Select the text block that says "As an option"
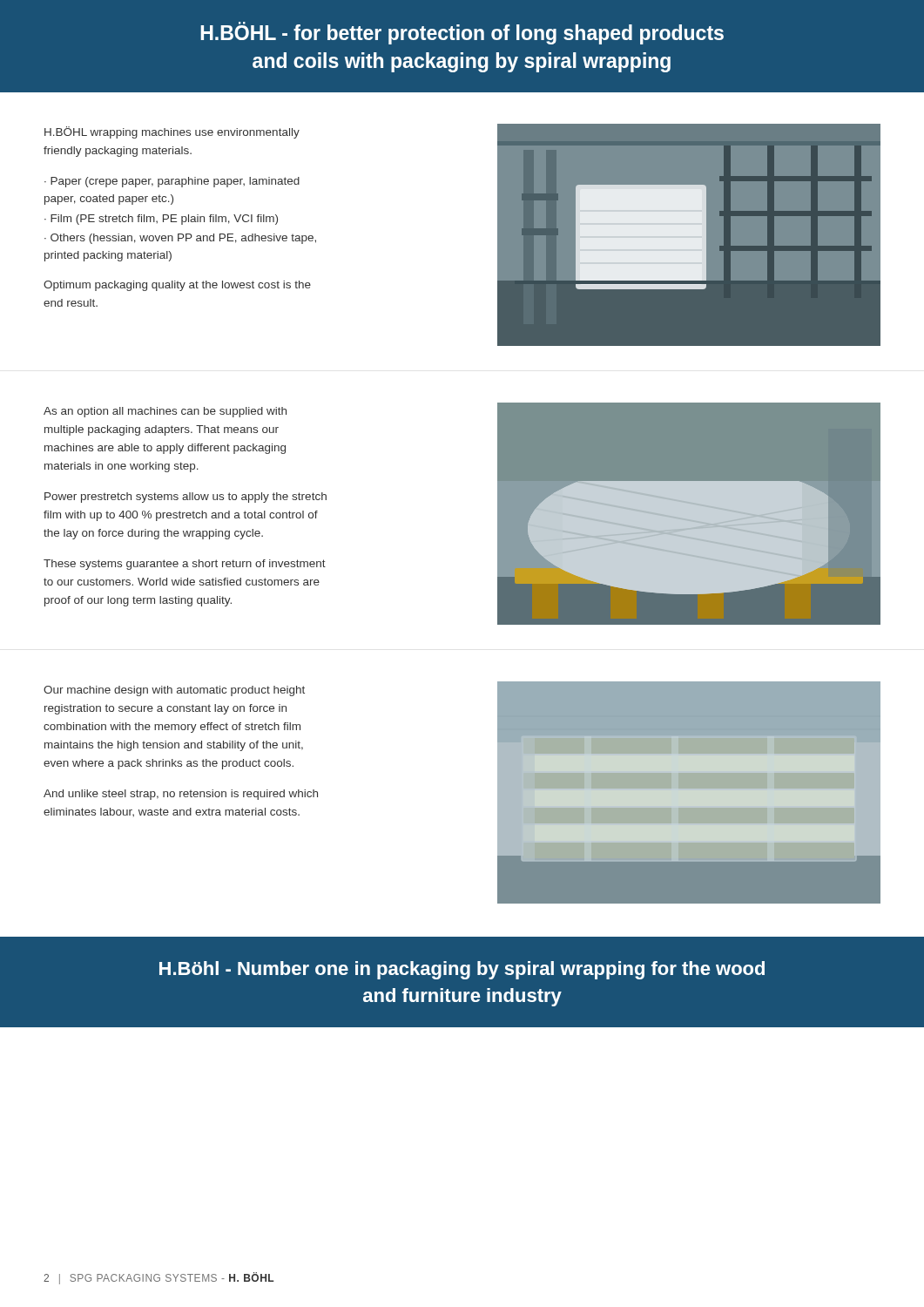924x1307 pixels. [x=165, y=438]
